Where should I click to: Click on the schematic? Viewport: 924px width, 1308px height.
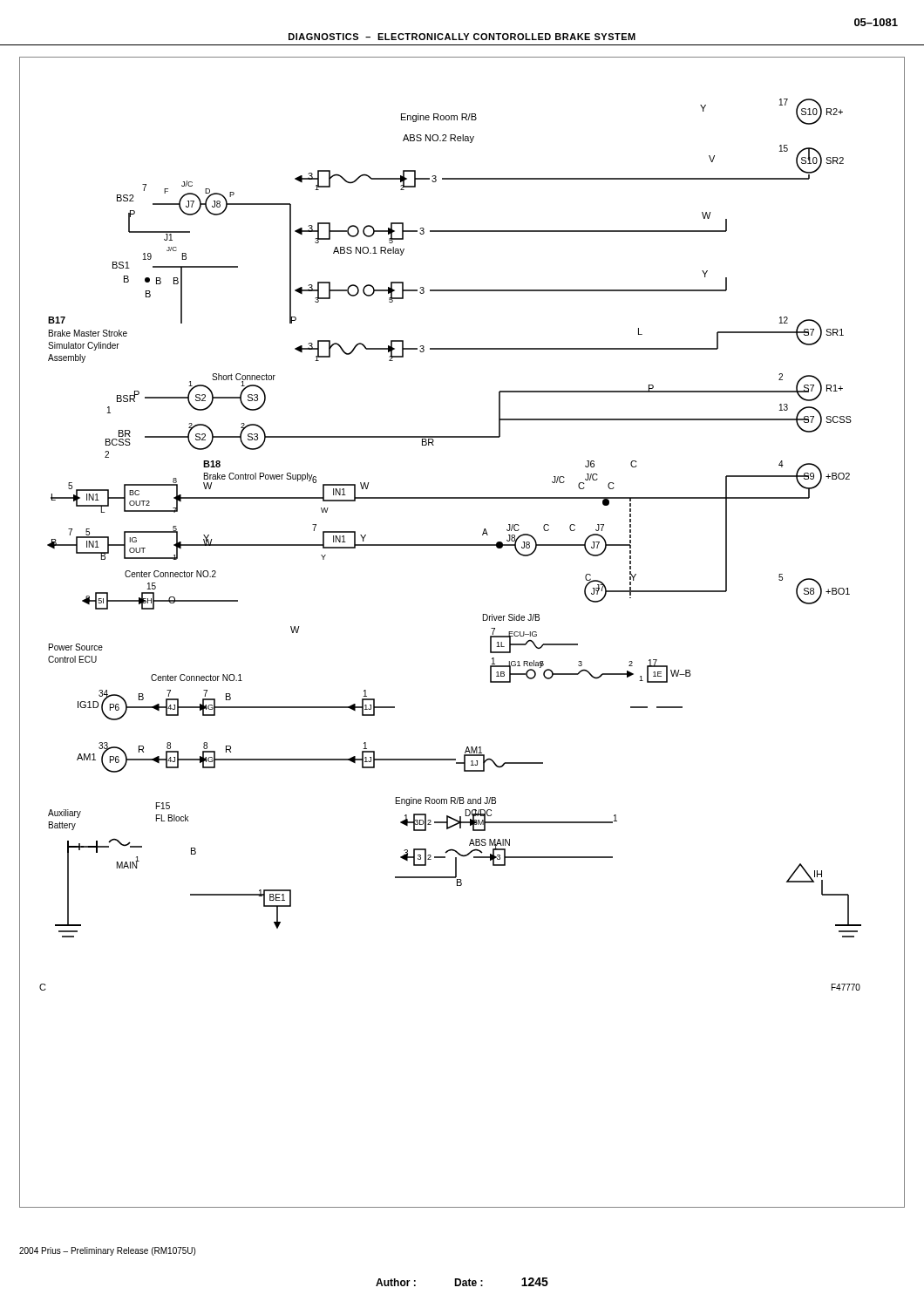[x=462, y=632]
